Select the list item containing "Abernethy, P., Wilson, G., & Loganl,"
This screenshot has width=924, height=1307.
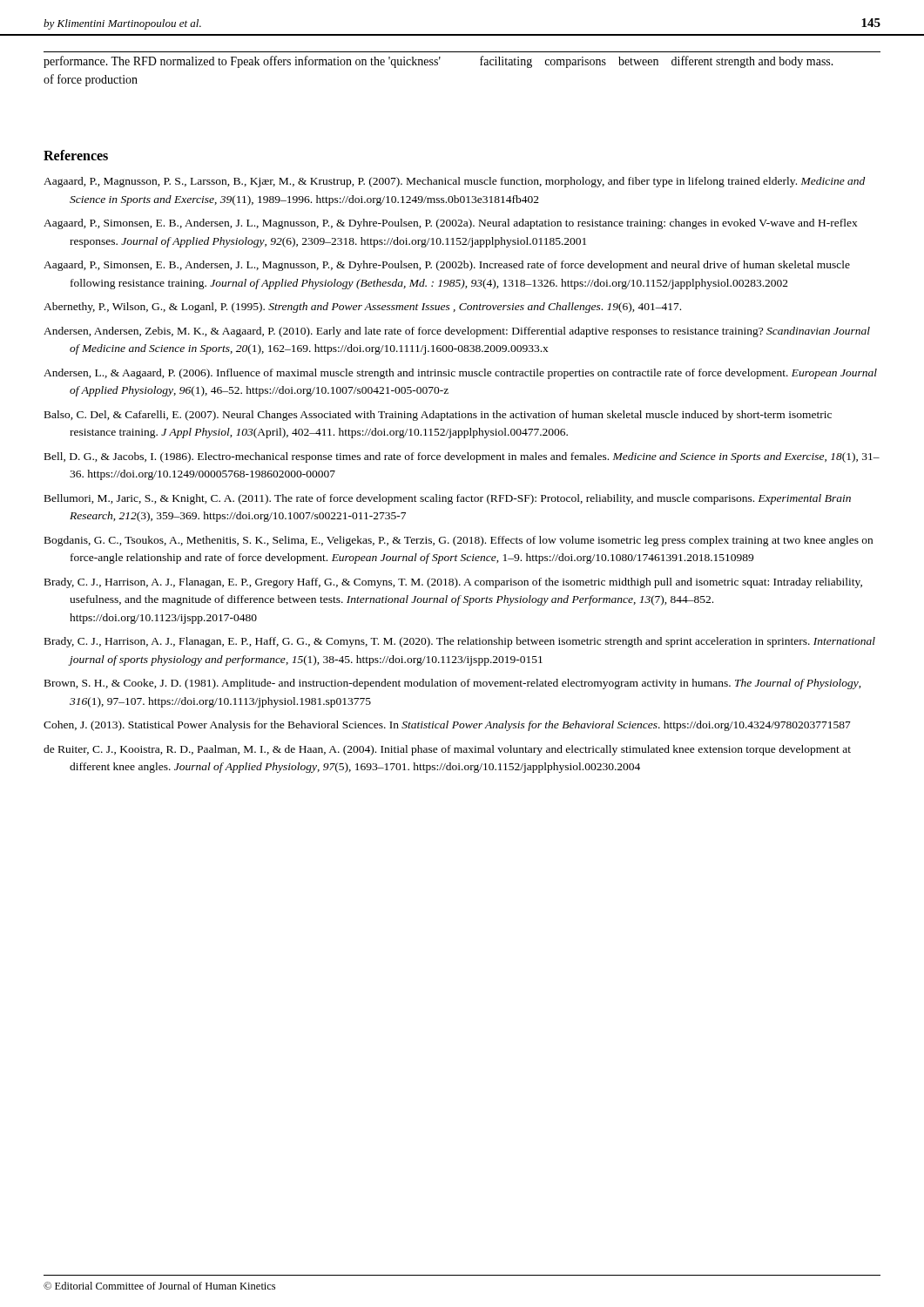(x=363, y=307)
